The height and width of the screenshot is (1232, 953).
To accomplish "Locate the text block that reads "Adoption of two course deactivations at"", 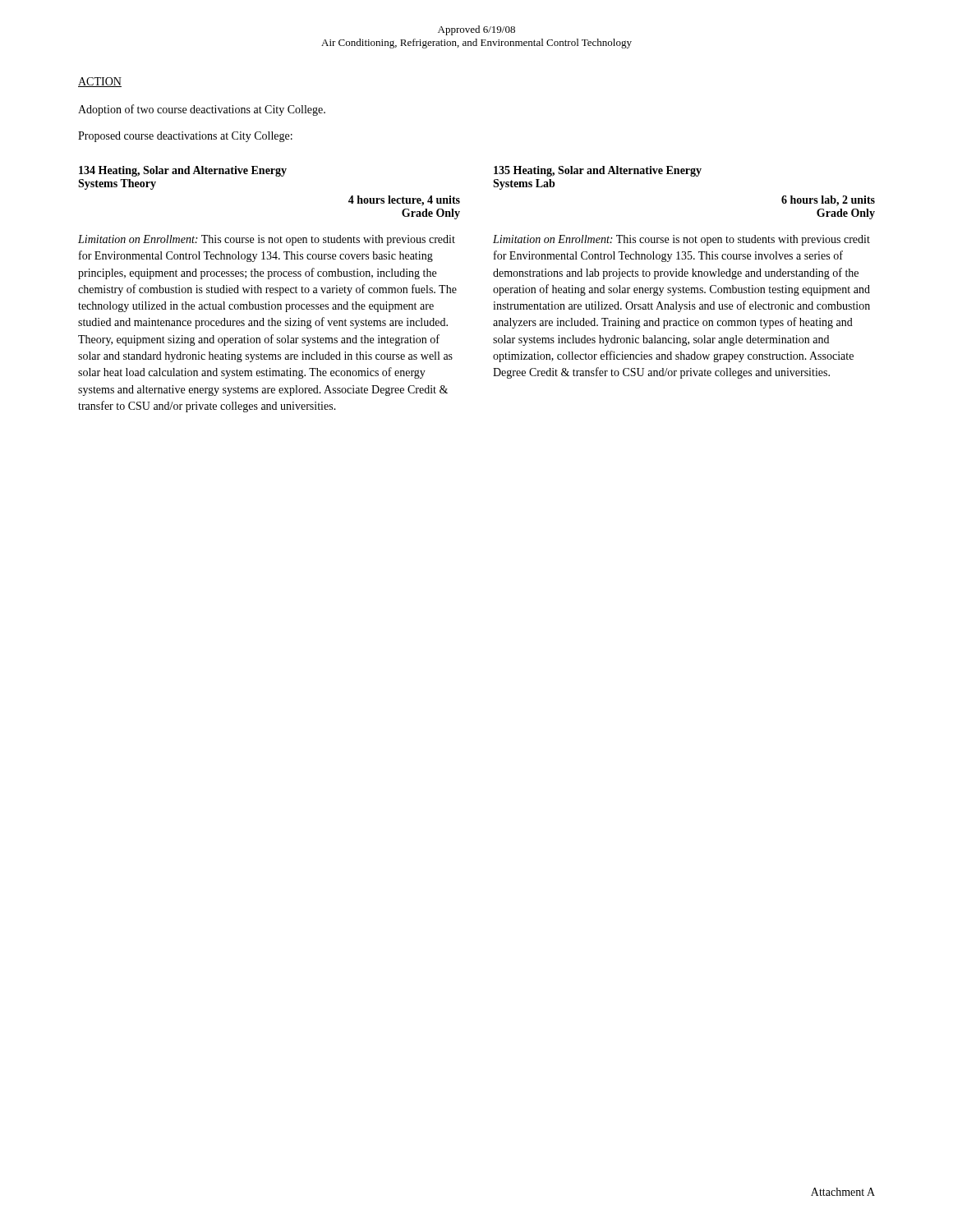I will point(202,110).
